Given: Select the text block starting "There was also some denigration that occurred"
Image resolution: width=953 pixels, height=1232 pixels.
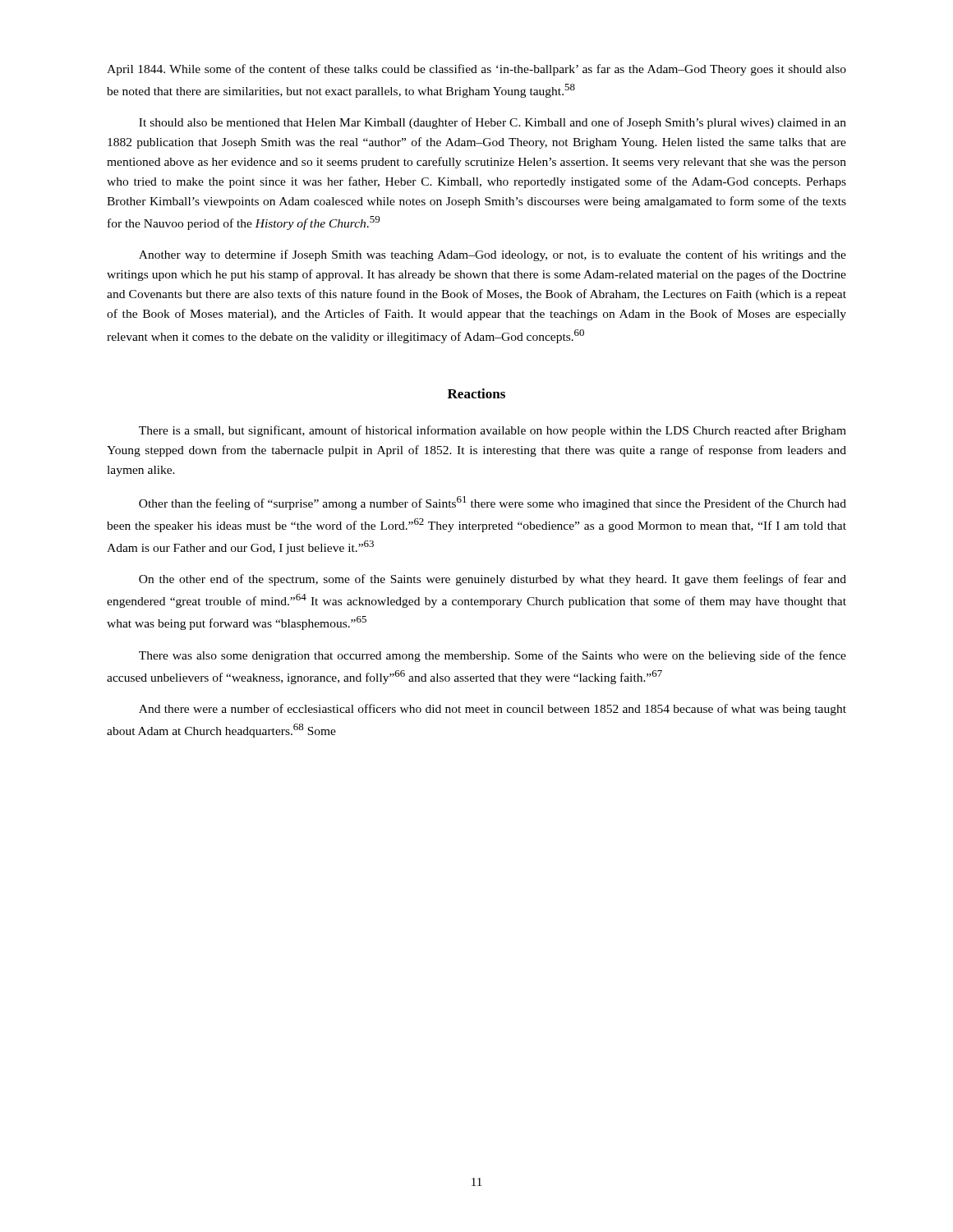Looking at the screenshot, I should click(476, 666).
